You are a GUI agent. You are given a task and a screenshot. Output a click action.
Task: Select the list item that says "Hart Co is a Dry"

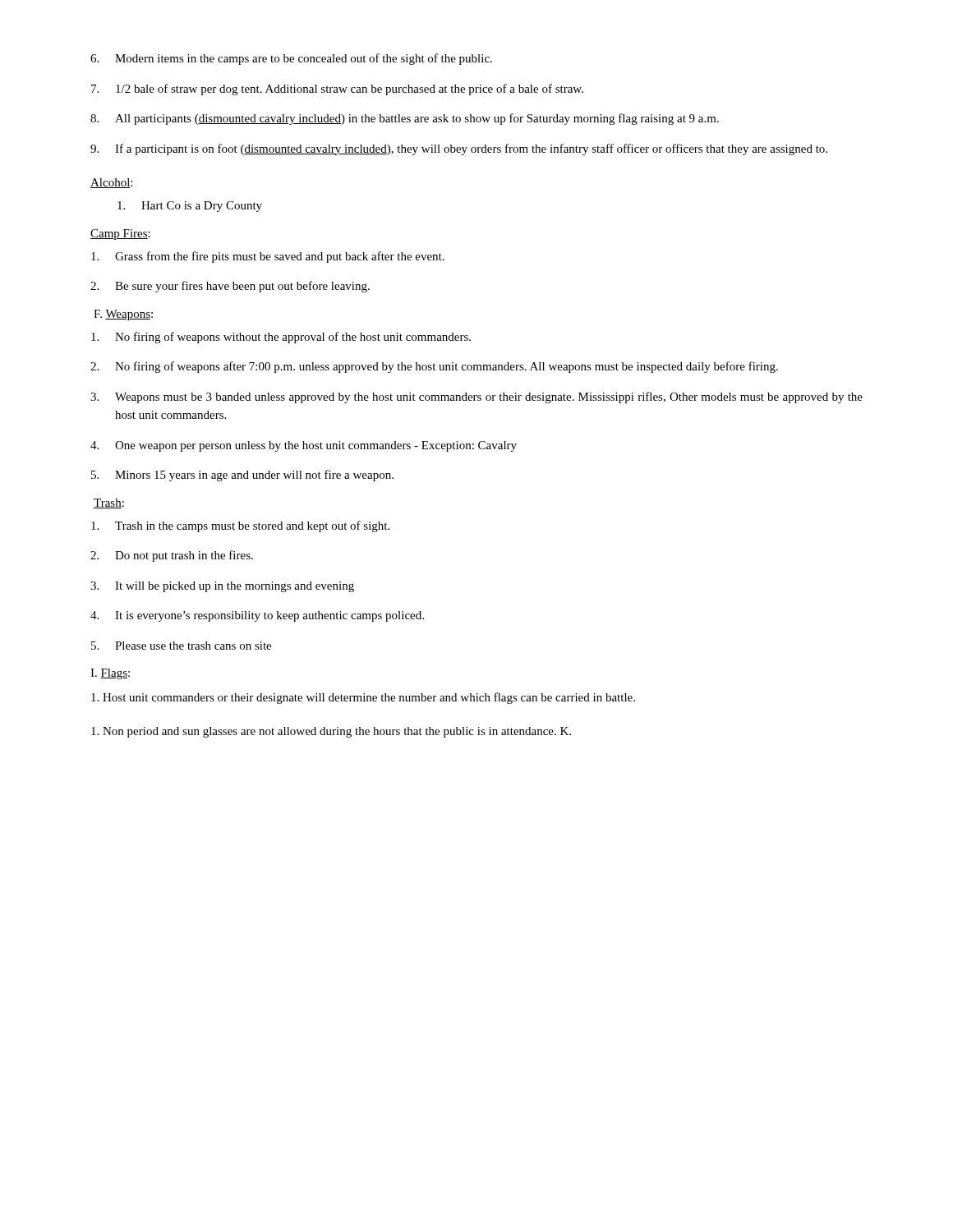190,207
